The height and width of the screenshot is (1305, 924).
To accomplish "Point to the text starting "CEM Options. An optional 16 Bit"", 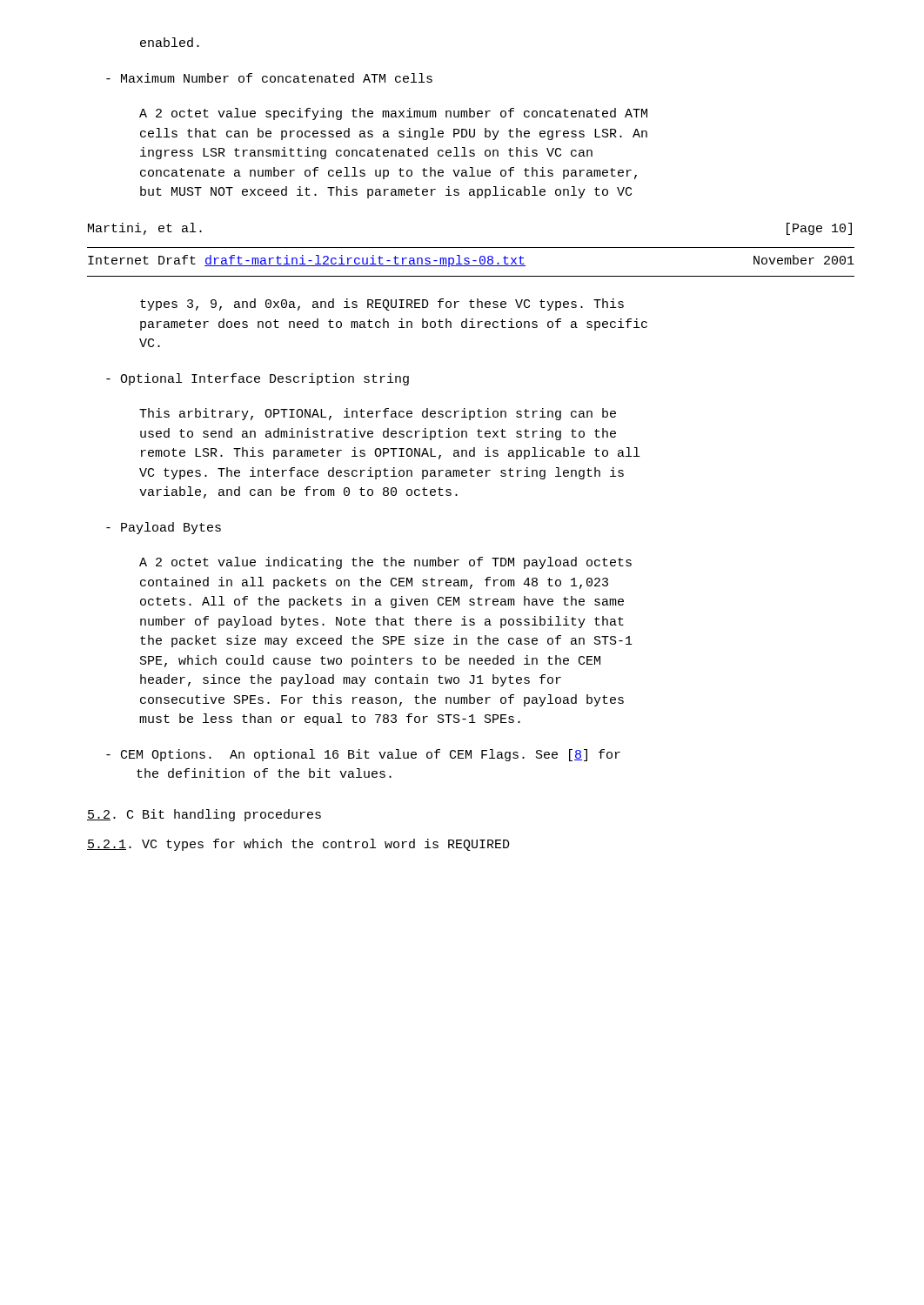I will (x=363, y=765).
